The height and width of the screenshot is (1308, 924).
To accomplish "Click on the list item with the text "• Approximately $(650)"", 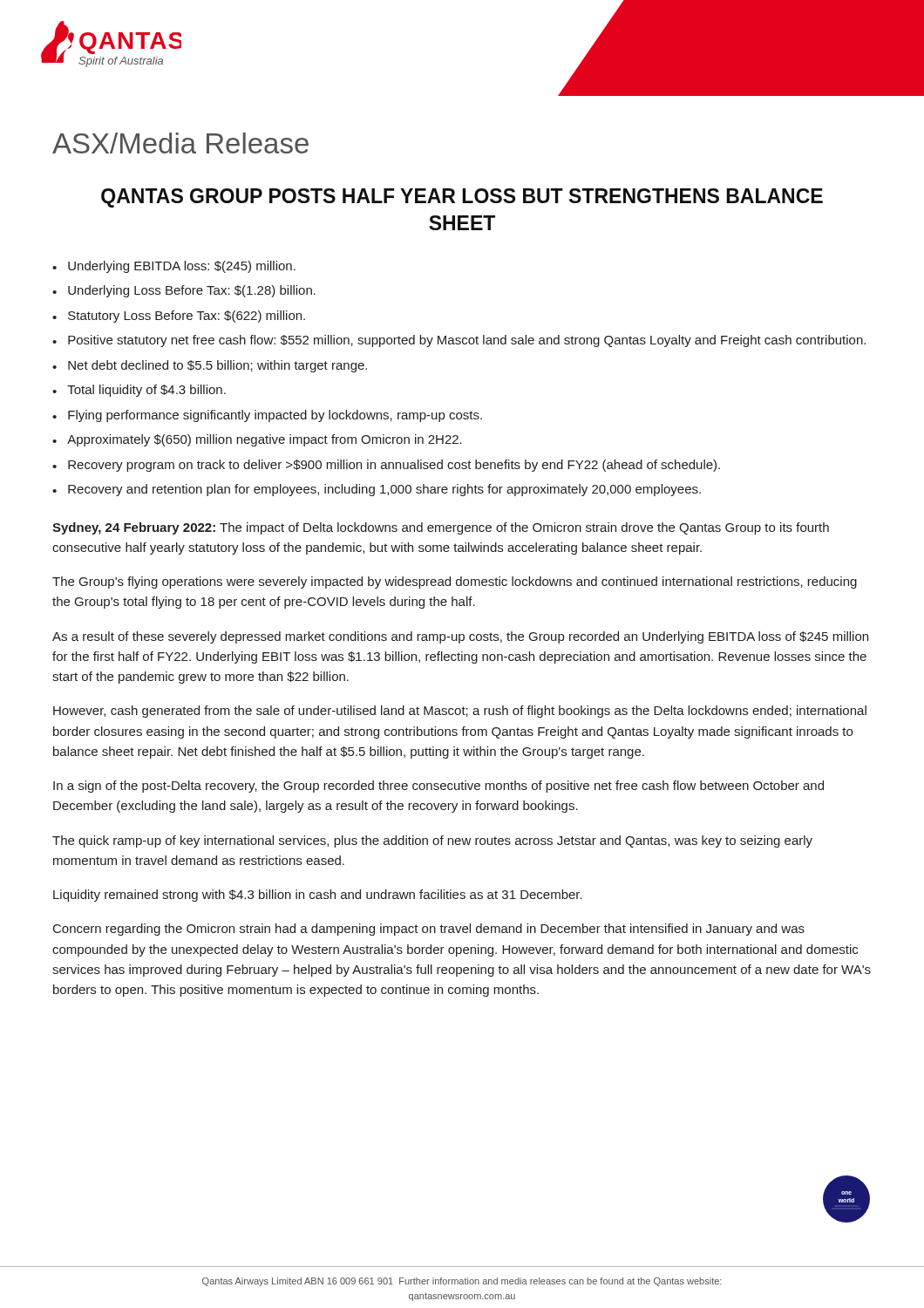I will click(257, 441).
